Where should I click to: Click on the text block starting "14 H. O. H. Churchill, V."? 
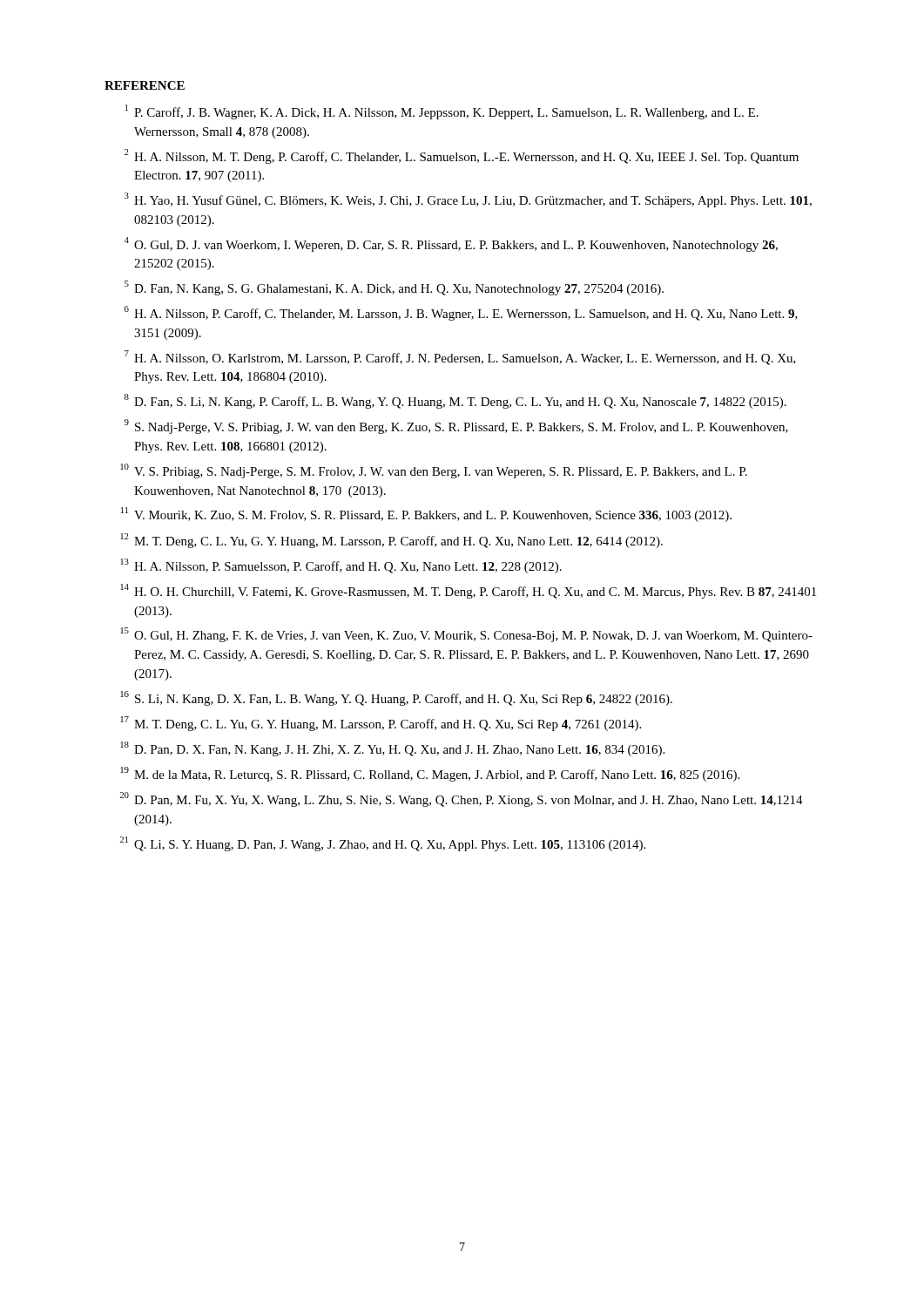click(x=462, y=602)
